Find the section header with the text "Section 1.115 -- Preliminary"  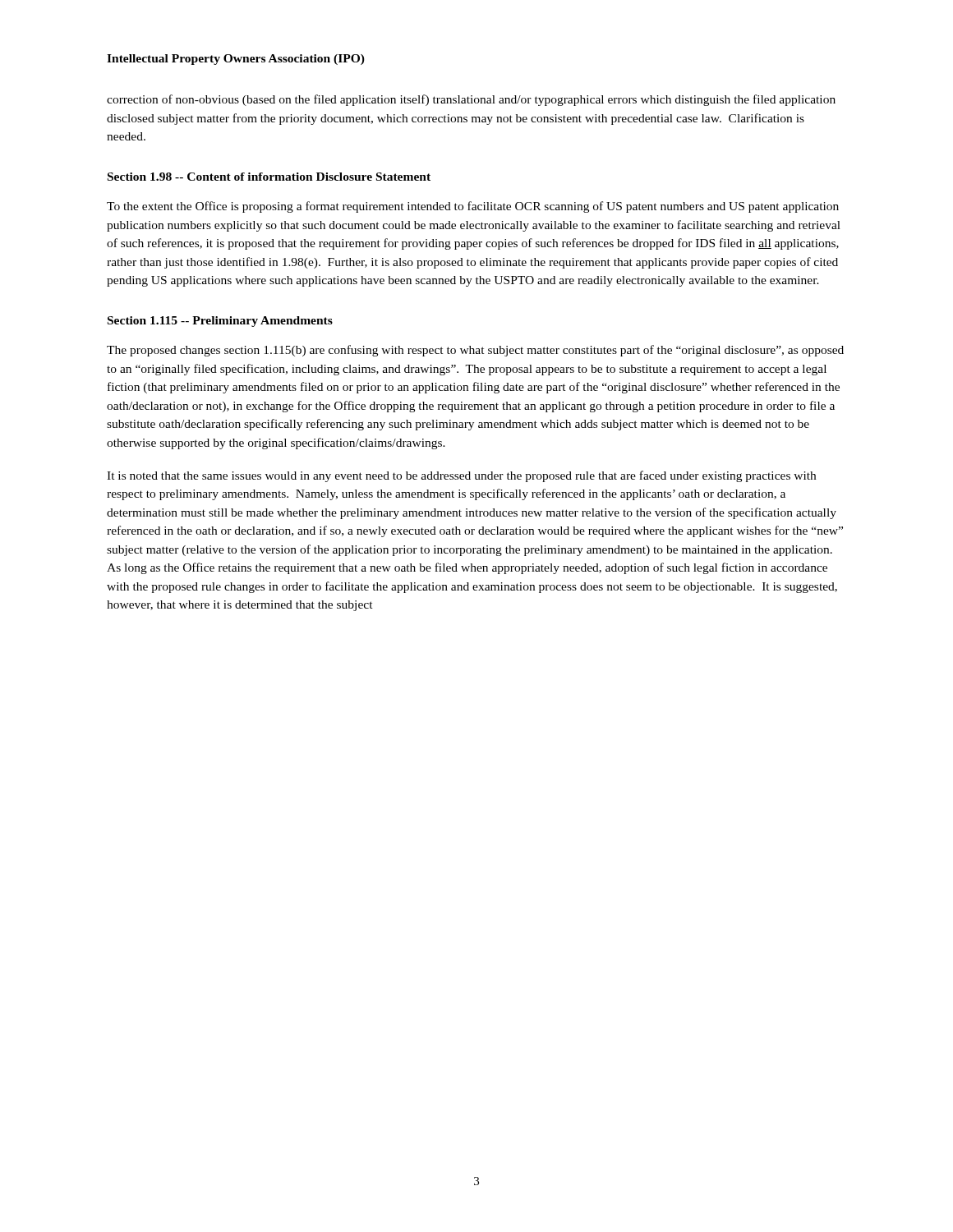220,320
